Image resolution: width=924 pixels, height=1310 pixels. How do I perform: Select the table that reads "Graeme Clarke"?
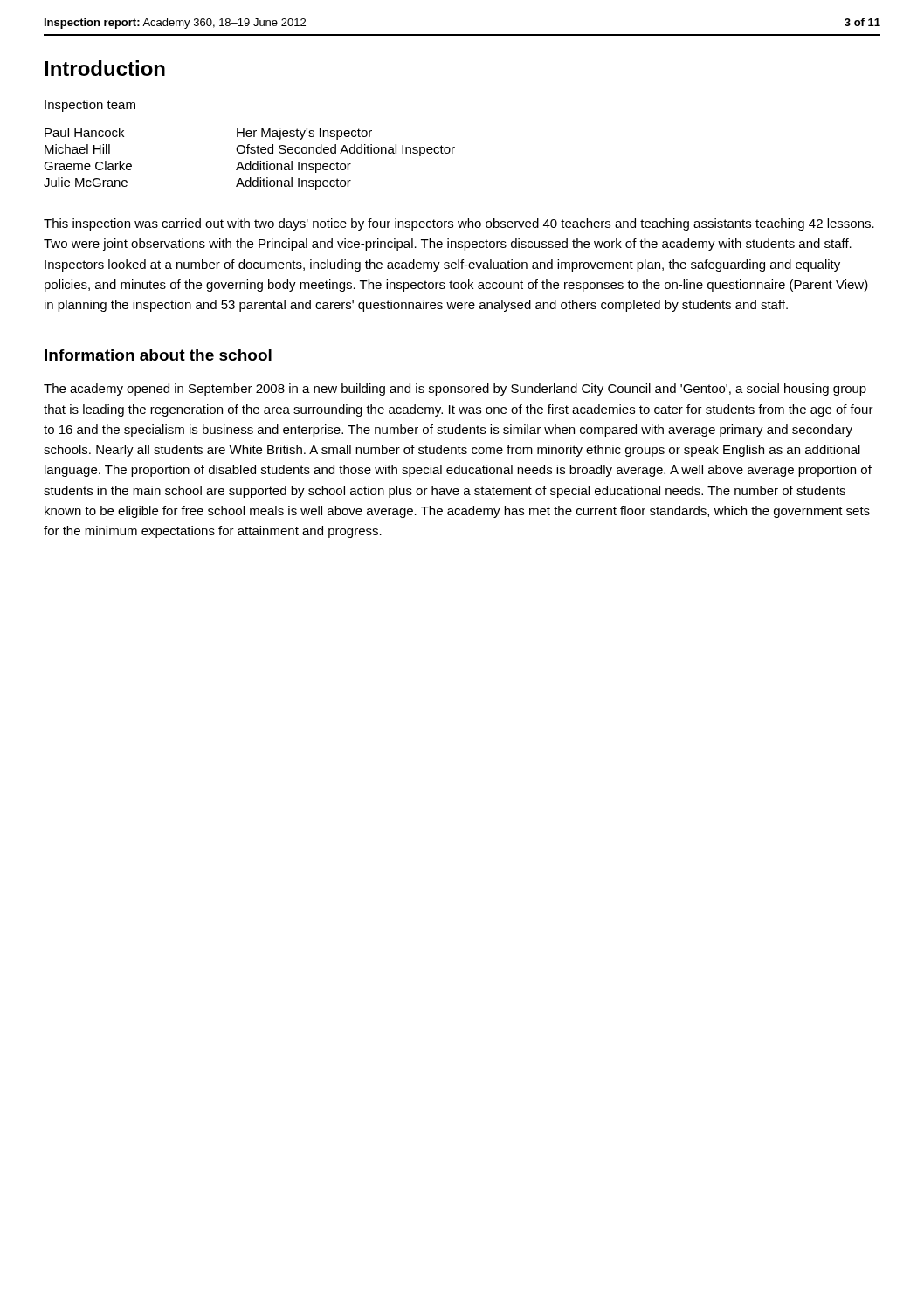(x=462, y=157)
